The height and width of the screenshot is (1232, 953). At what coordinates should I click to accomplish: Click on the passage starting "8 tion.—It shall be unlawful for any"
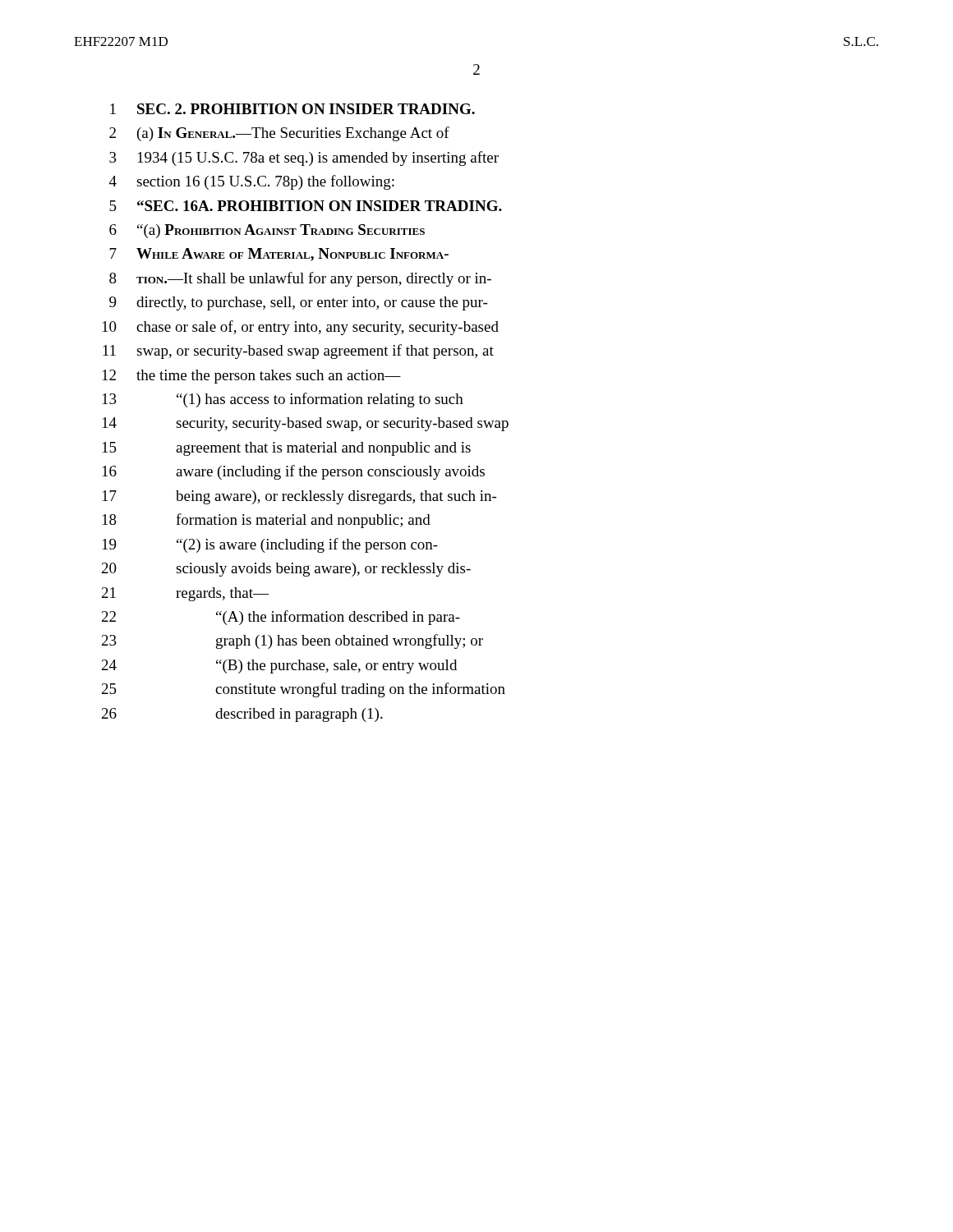pos(476,278)
